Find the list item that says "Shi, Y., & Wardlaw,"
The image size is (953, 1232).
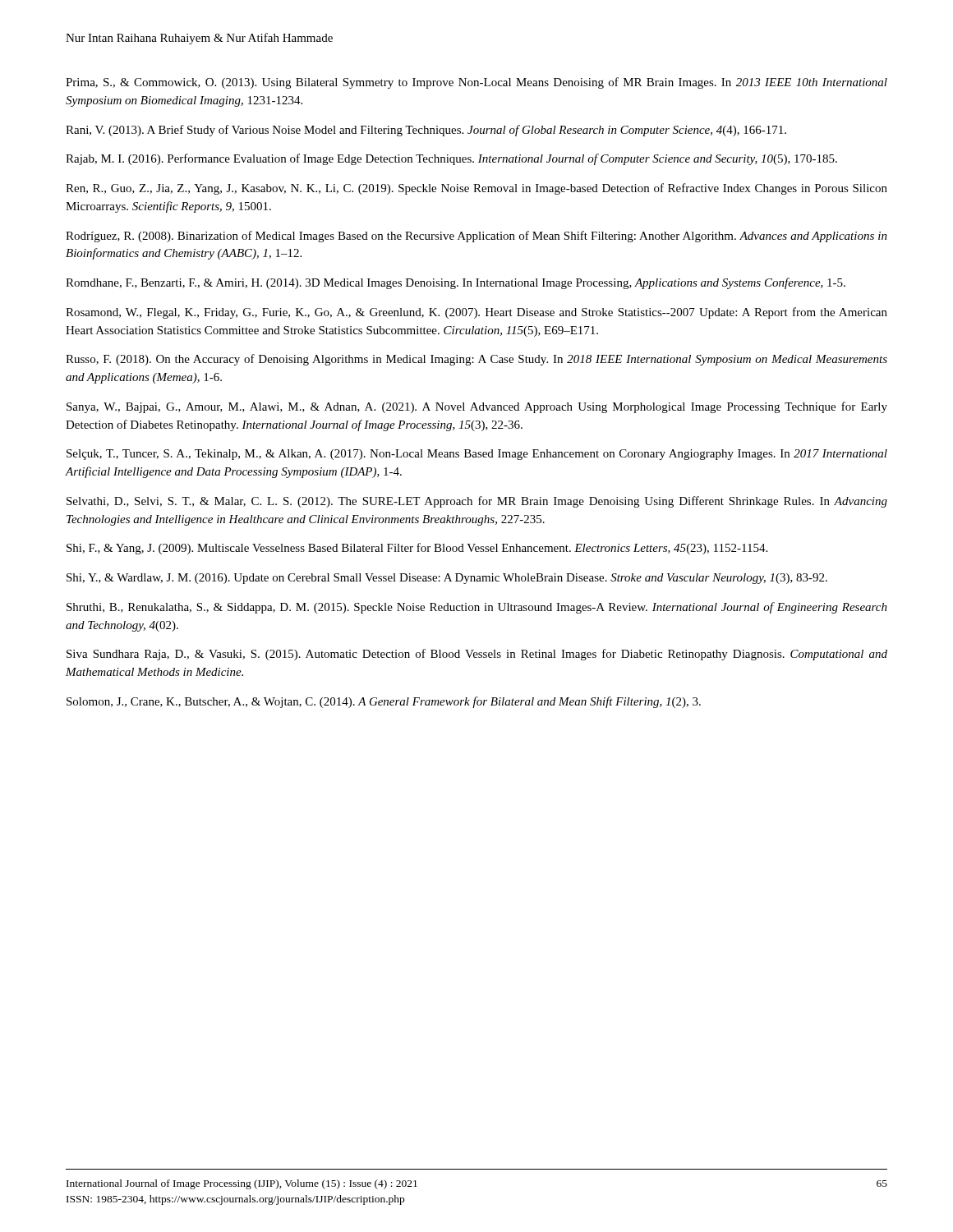tap(476, 578)
